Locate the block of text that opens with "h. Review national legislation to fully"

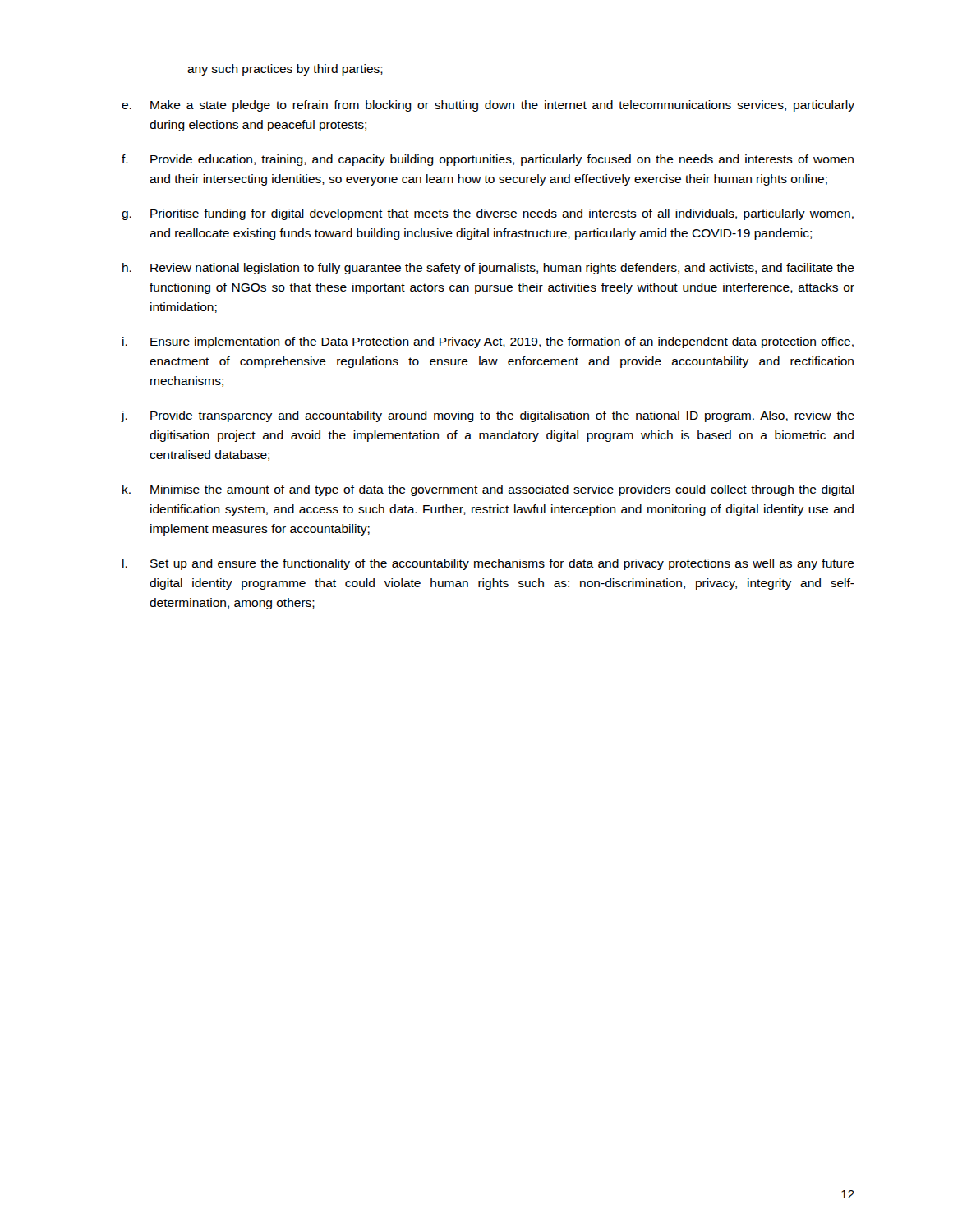pos(488,288)
